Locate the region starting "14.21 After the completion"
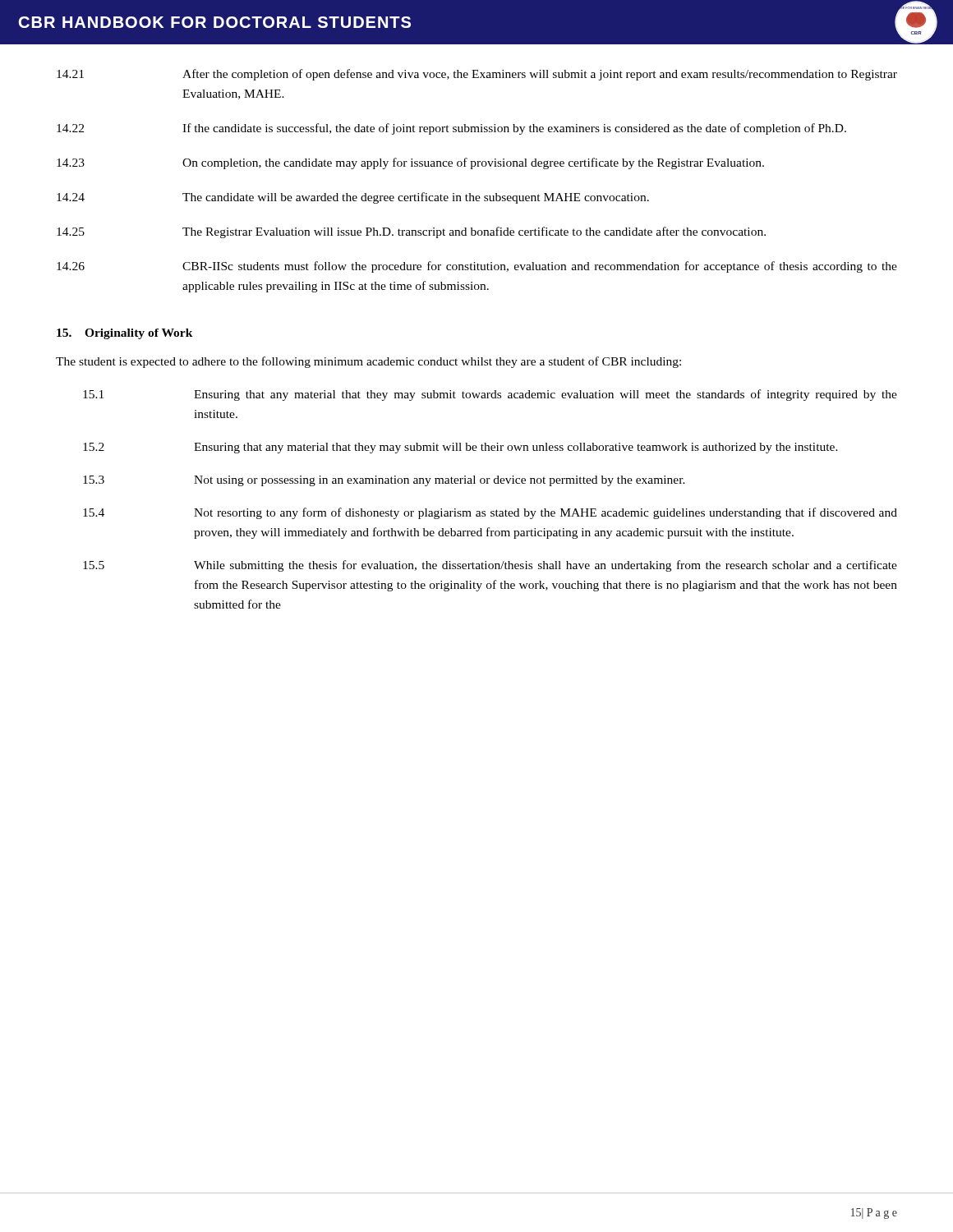This screenshot has width=953, height=1232. tap(476, 84)
